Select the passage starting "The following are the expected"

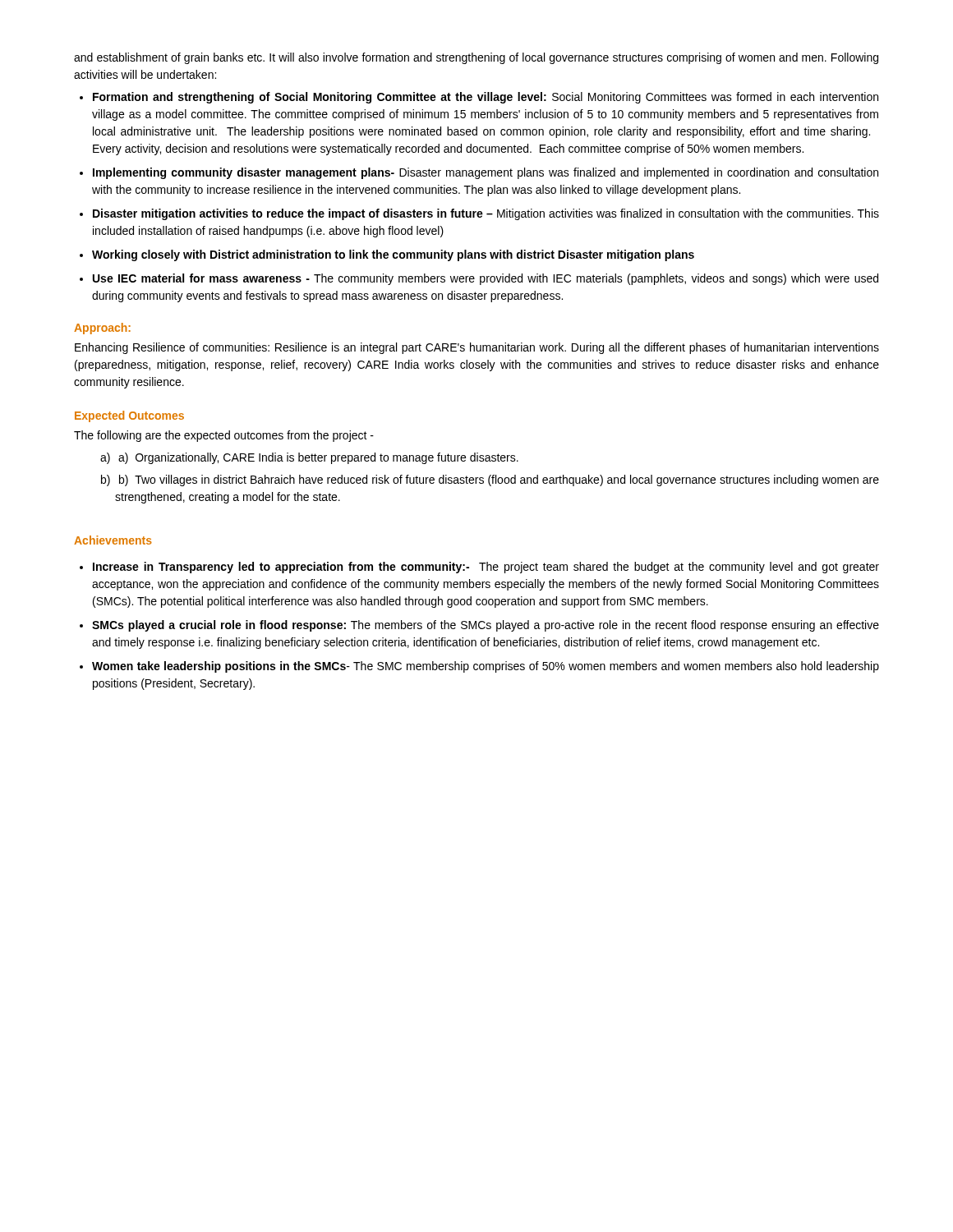(224, 435)
